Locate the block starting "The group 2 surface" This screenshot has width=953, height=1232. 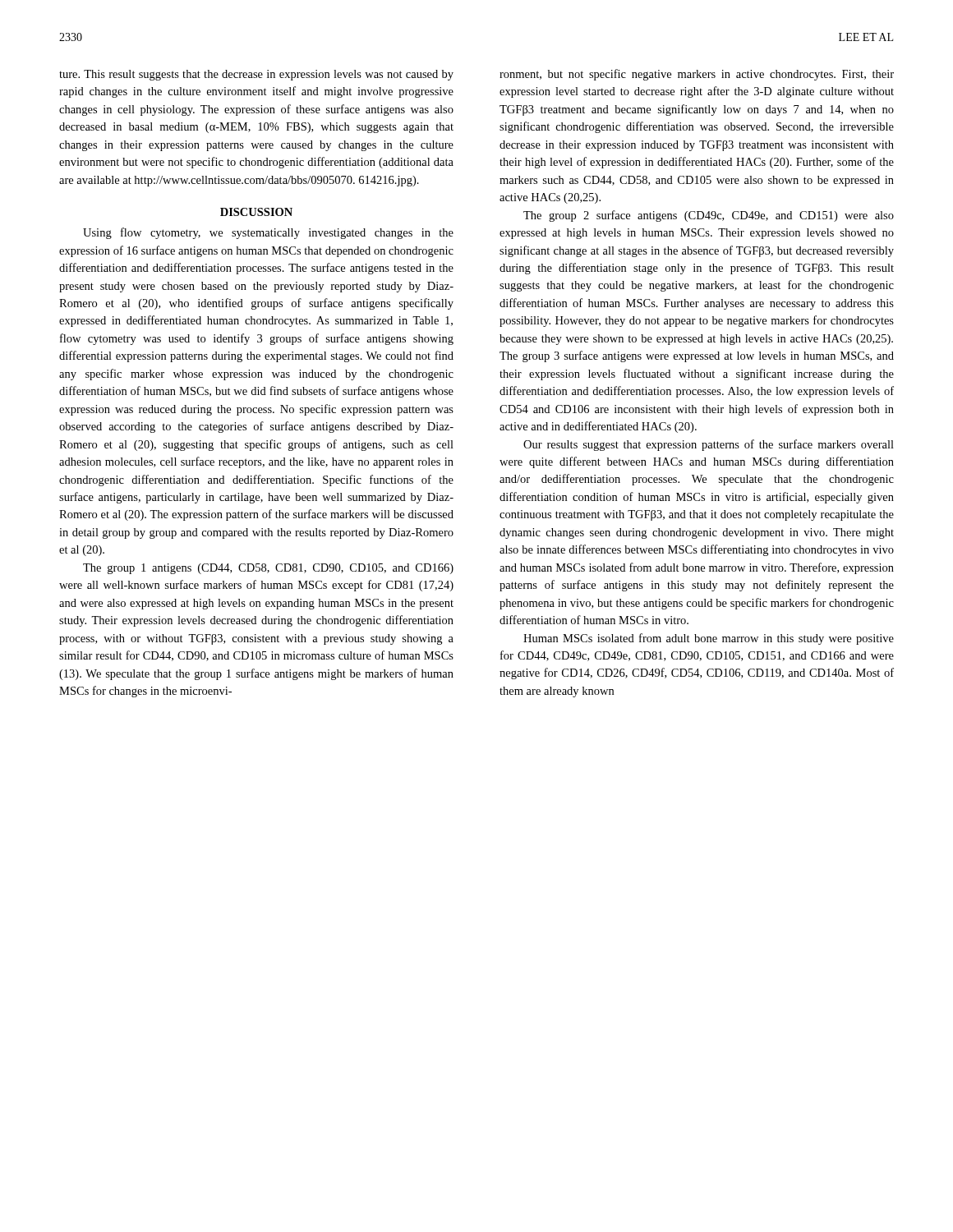[697, 321]
